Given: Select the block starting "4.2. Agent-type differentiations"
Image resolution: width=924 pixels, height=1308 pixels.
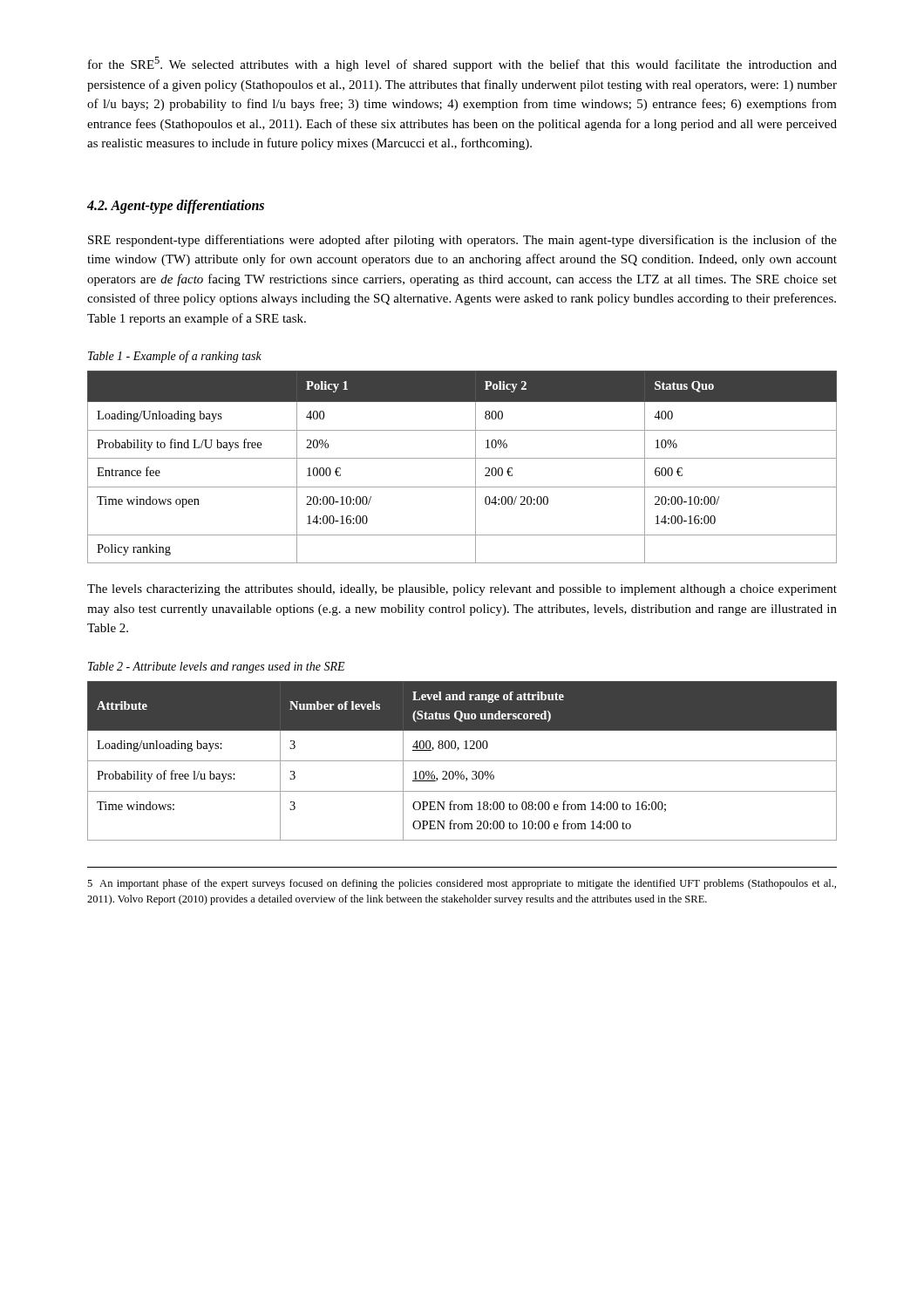Looking at the screenshot, I should pos(176,205).
